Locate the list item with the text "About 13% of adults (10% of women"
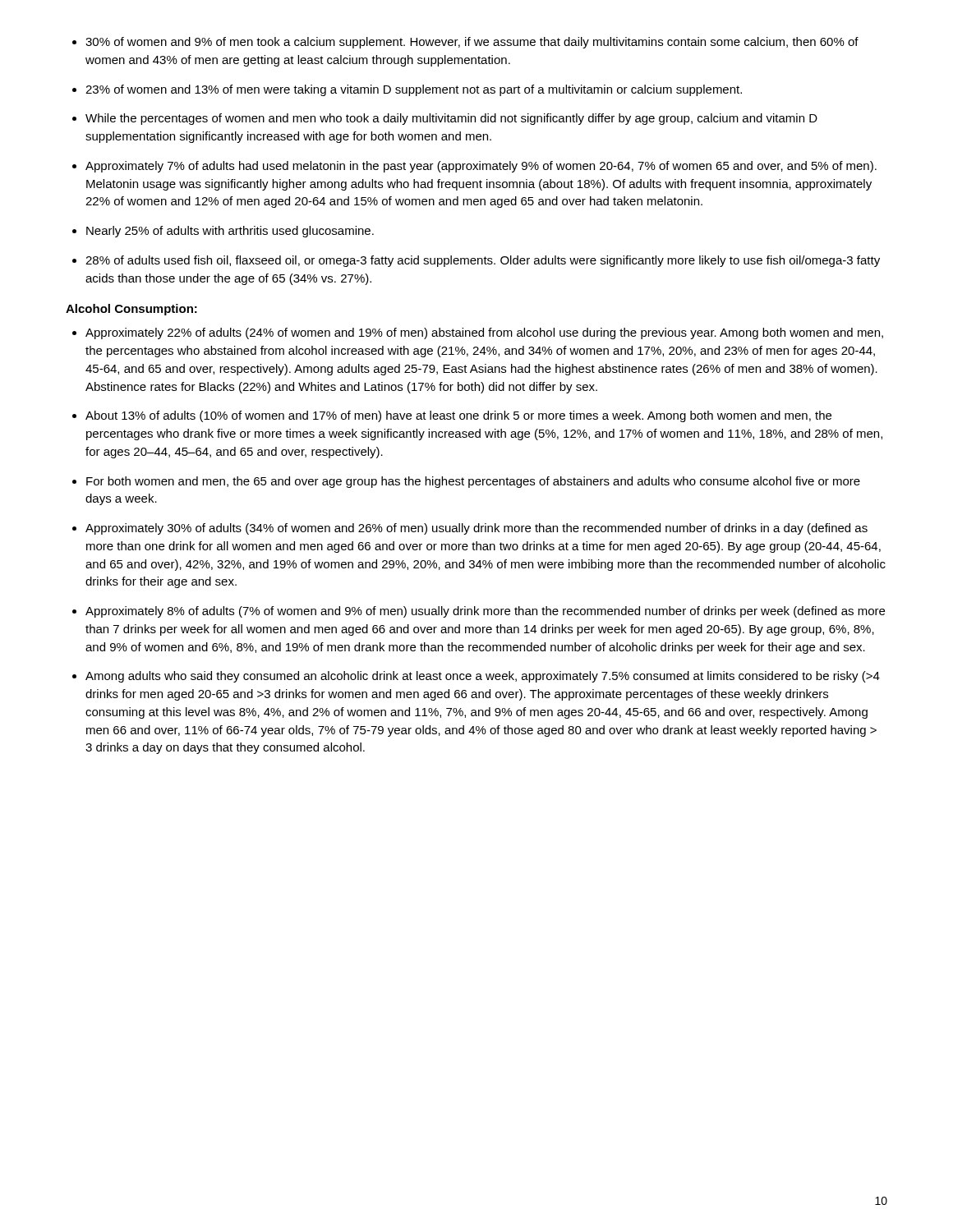 click(x=484, y=433)
